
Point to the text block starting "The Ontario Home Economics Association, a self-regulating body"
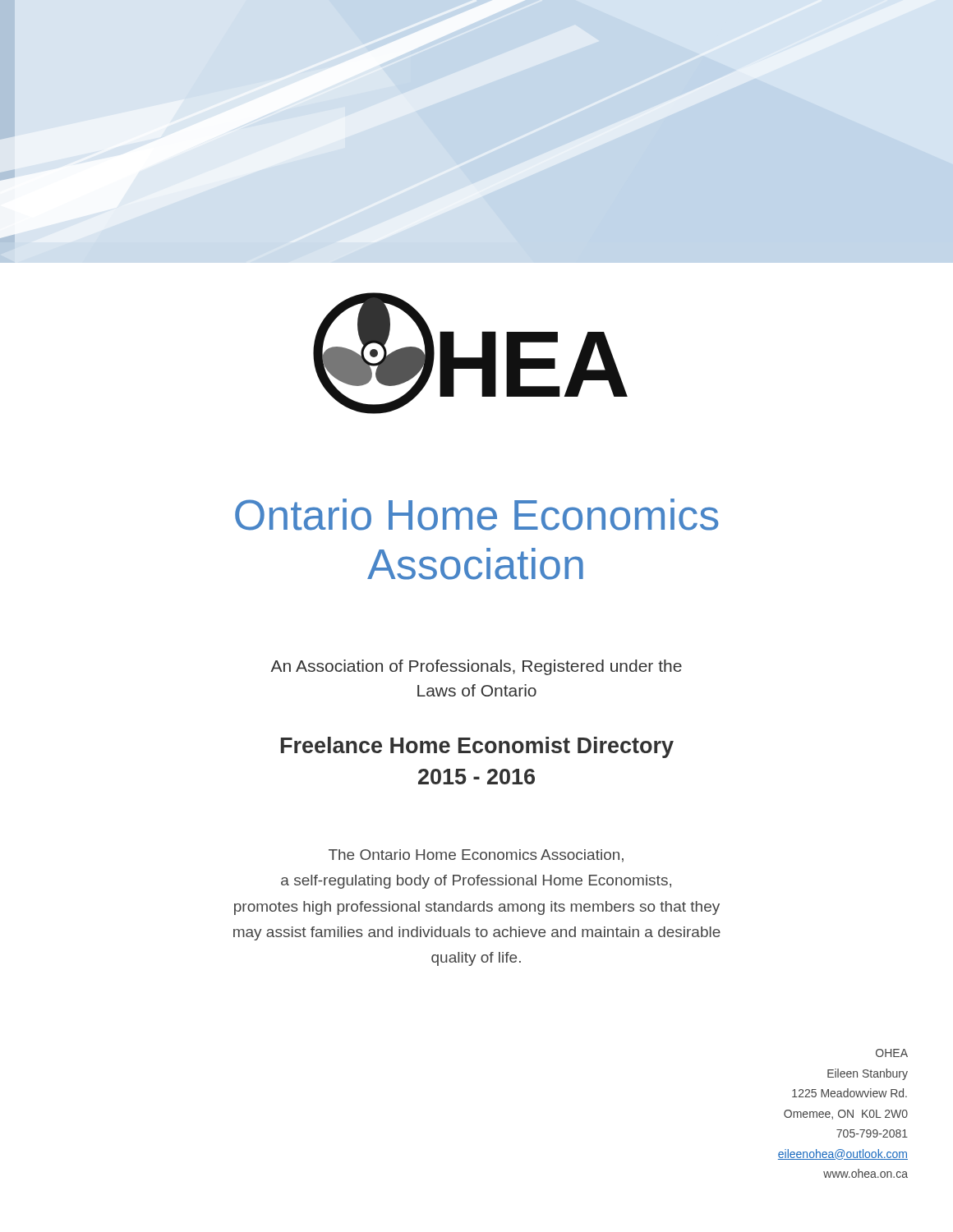point(476,906)
